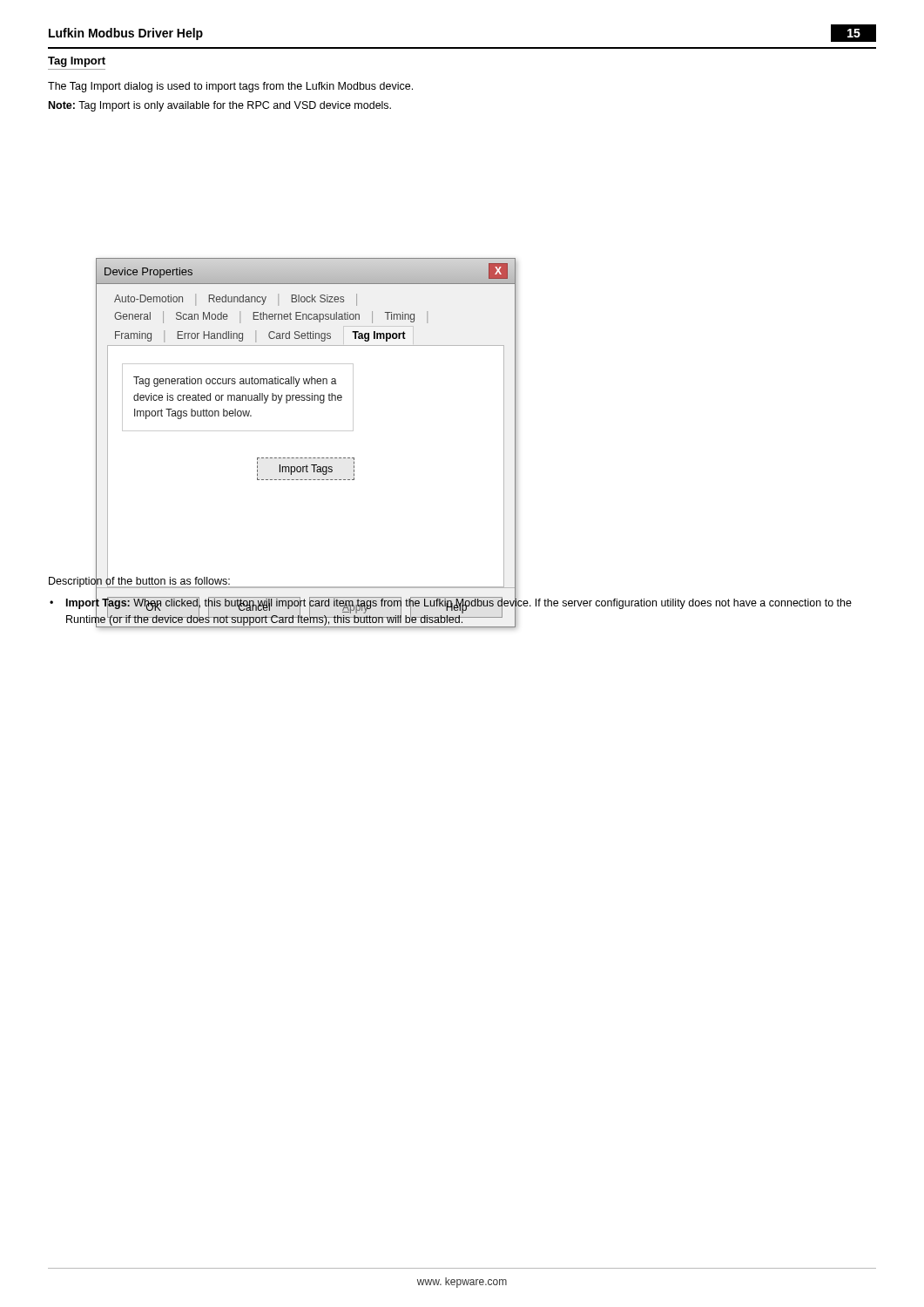924x1307 pixels.
Task: Navigate to the region starting "The Tag Import dialog is"
Action: coord(231,86)
